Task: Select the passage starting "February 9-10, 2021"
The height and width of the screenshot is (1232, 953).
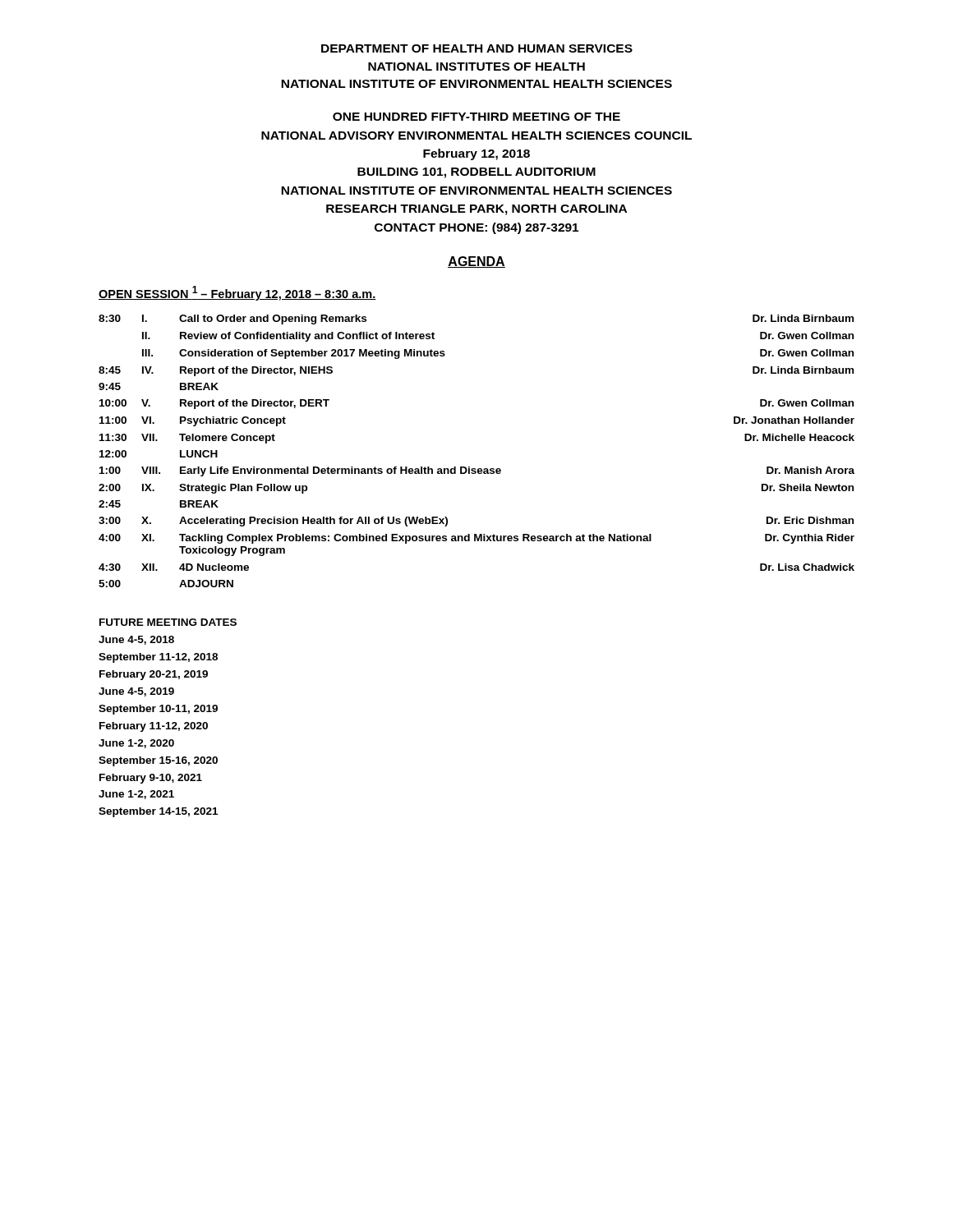Action: pos(151,779)
